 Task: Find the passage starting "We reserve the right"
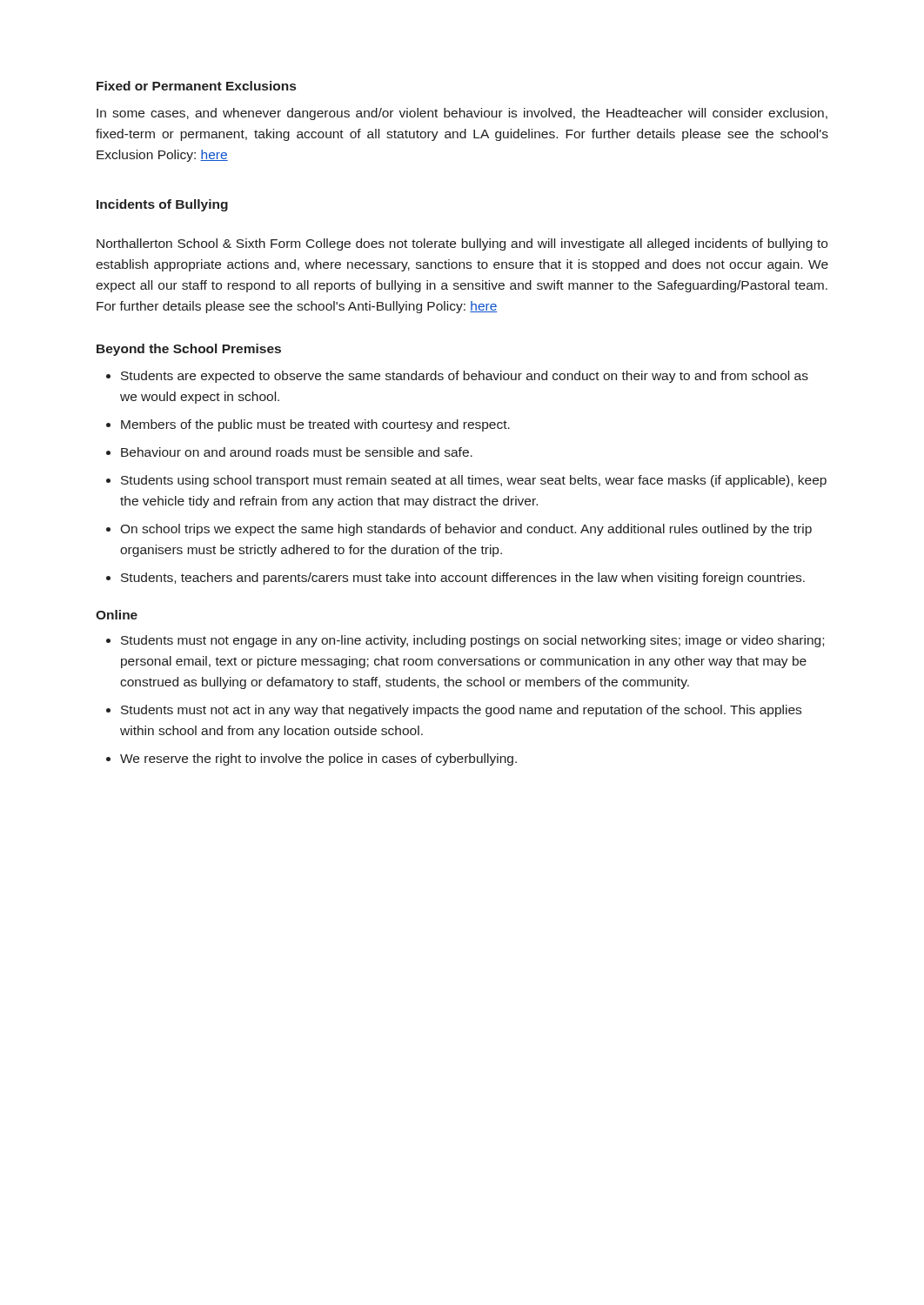click(x=319, y=759)
